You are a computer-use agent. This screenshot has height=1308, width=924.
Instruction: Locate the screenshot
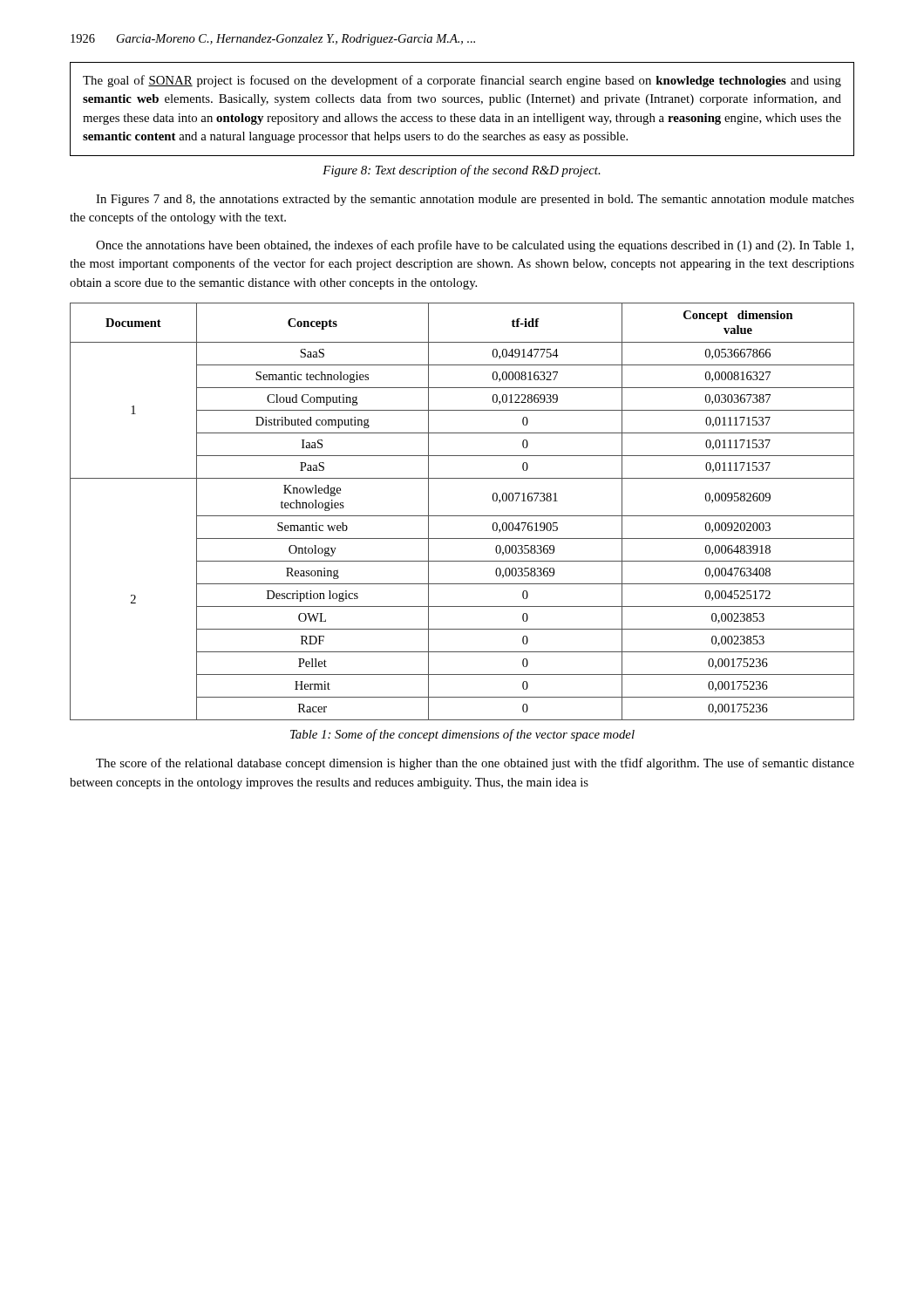click(x=462, y=109)
